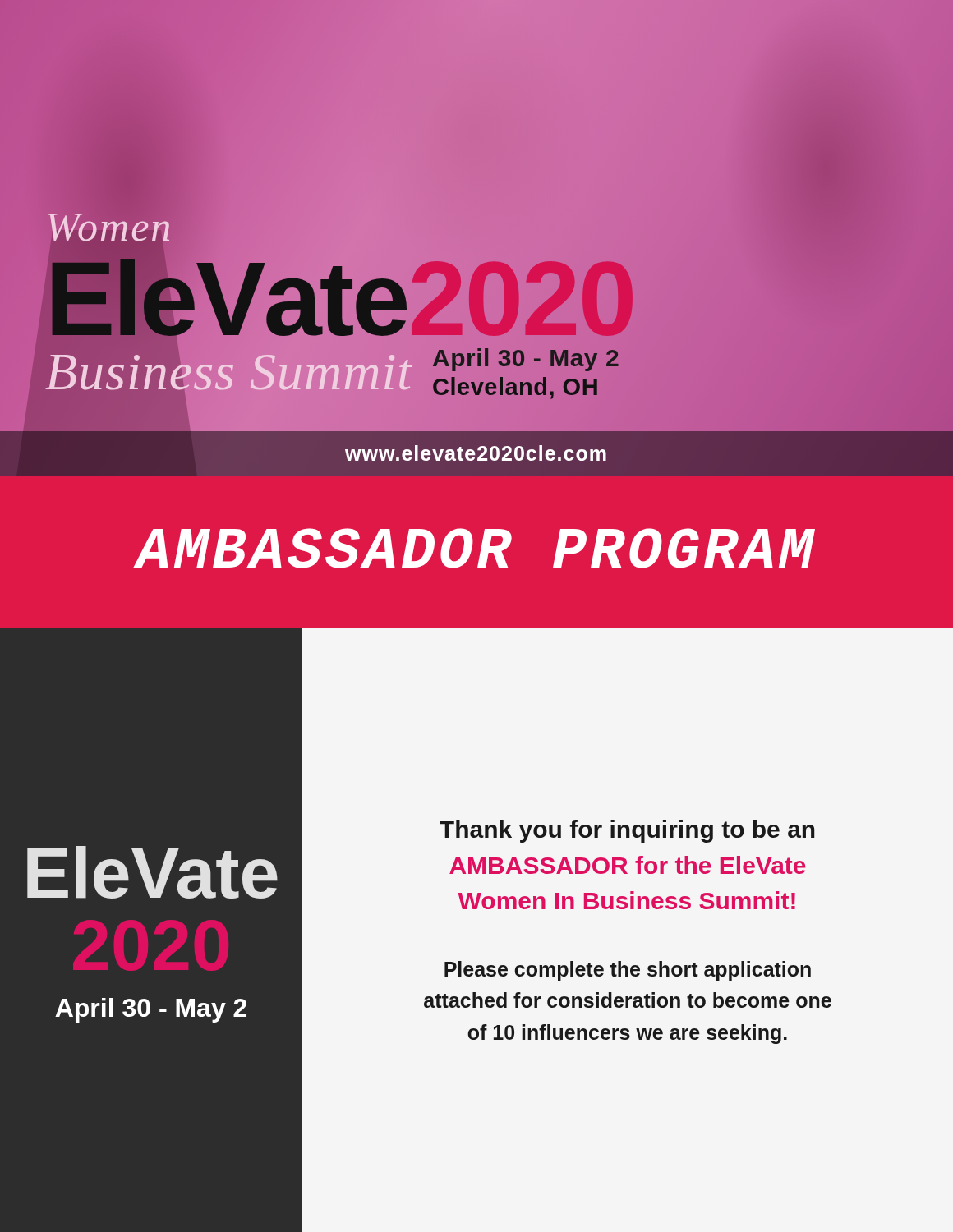This screenshot has width=953, height=1232.
Task: Point to the element starting "EleVate 2020 April 30"
Action: pyautogui.click(x=152, y=872)
